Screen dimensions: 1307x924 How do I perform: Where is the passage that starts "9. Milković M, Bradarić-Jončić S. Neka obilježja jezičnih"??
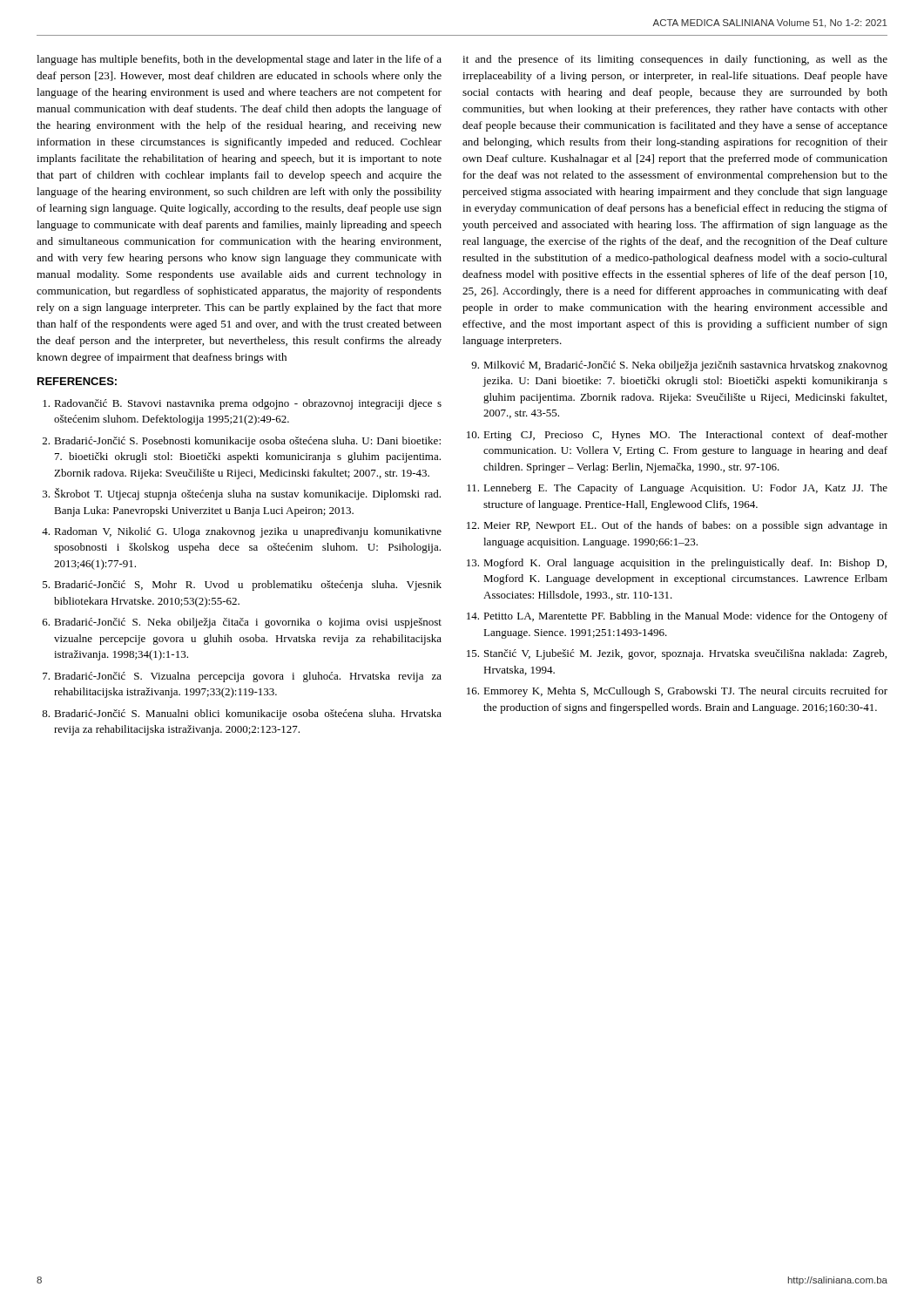pos(675,389)
